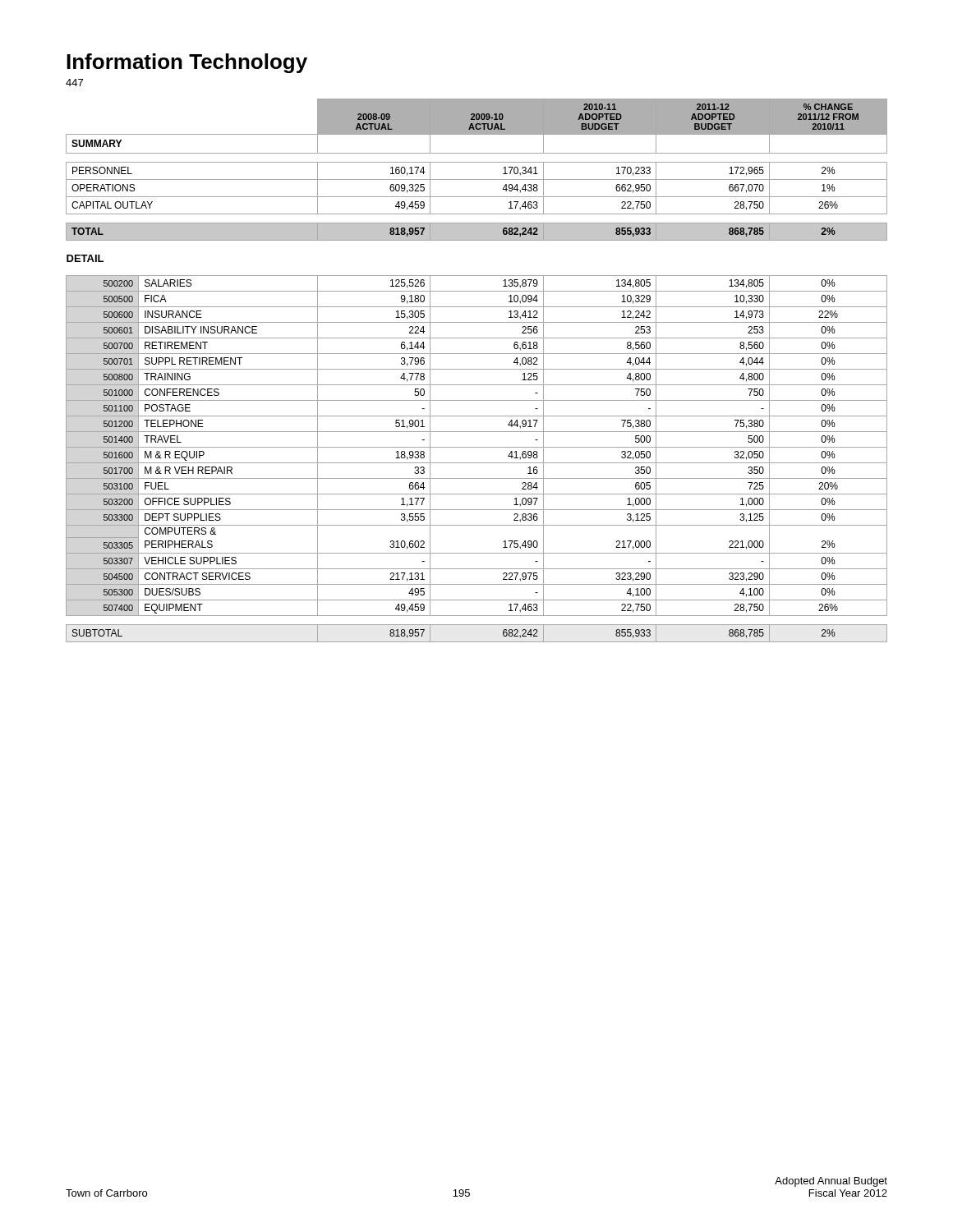This screenshot has height=1232, width=953.
Task: Click on the block starting "Information Technology"
Action: pyautogui.click(x=187, y=62)
